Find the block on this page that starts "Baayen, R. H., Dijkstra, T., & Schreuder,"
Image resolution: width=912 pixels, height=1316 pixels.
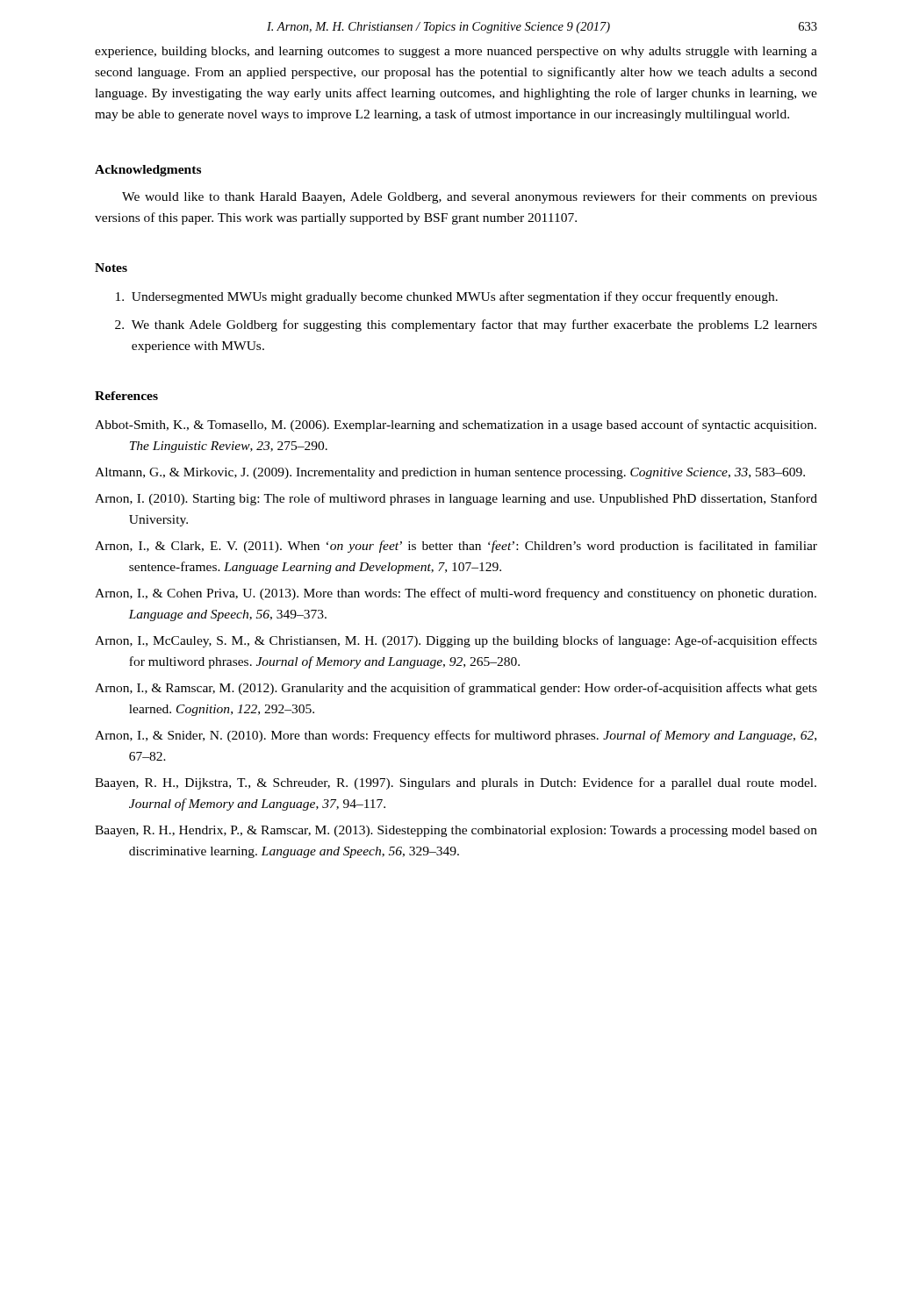pos(456,793)
